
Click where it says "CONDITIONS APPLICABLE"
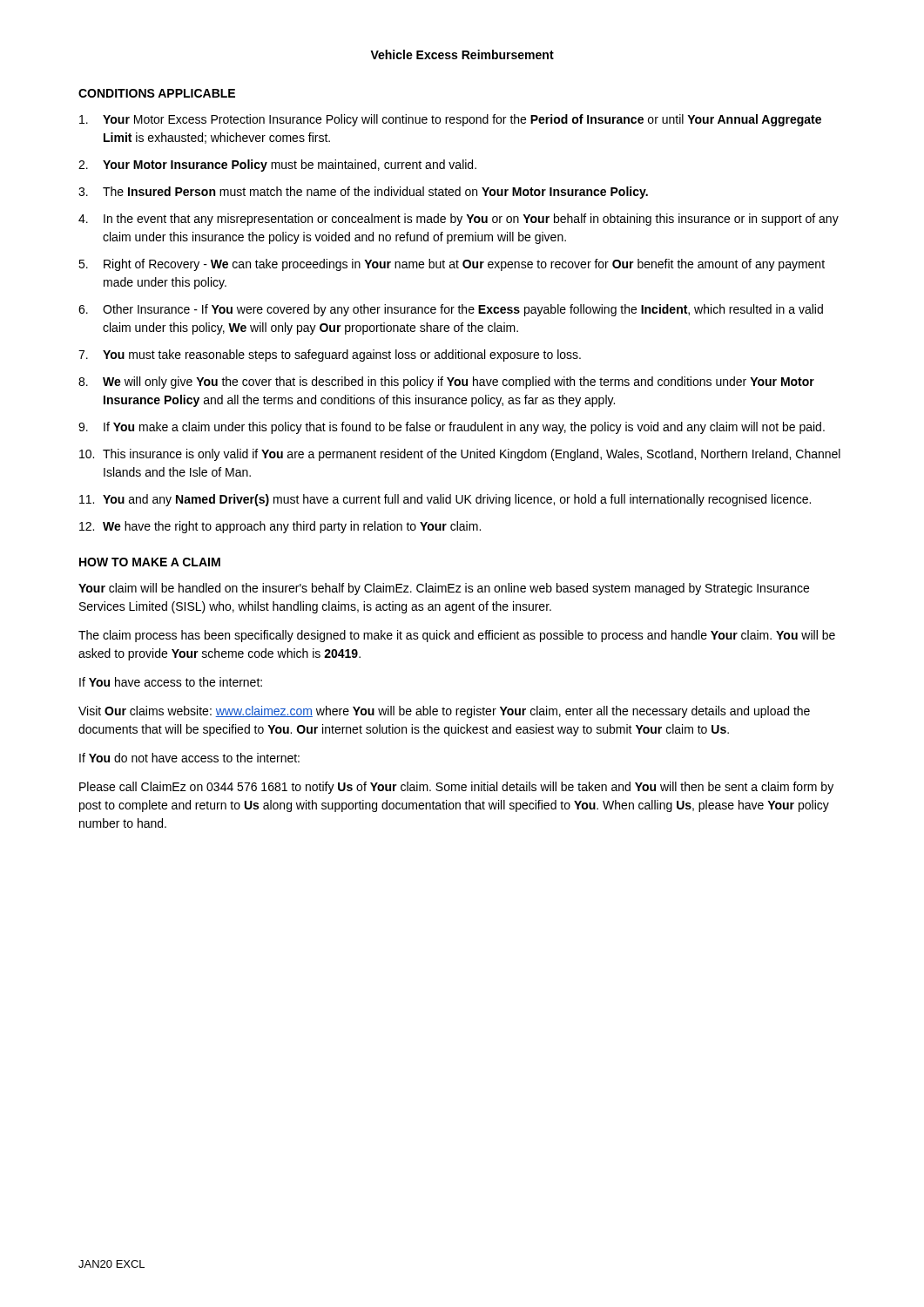click(157, 93)
